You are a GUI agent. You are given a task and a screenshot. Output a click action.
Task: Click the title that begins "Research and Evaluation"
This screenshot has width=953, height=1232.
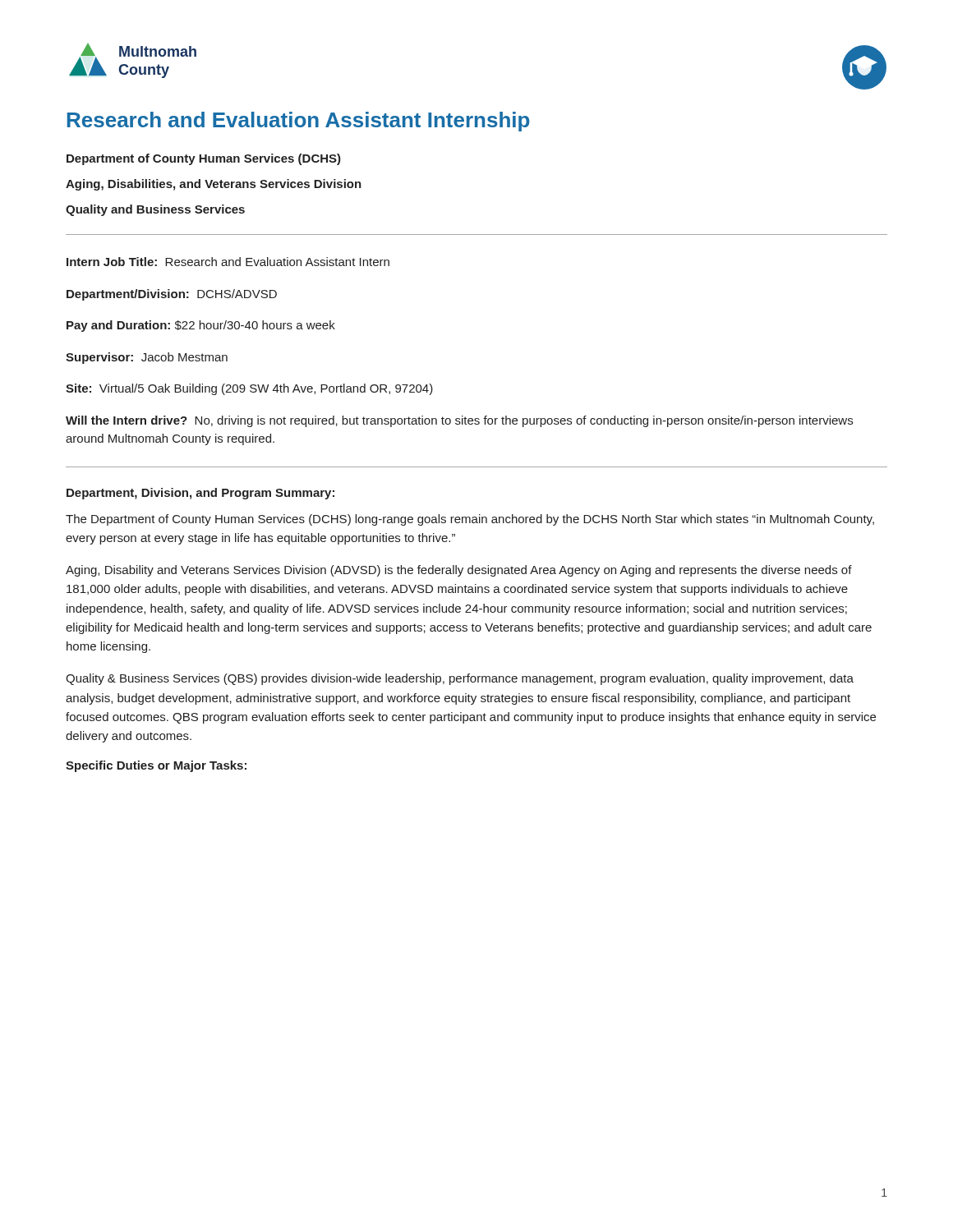coord(298,120)
